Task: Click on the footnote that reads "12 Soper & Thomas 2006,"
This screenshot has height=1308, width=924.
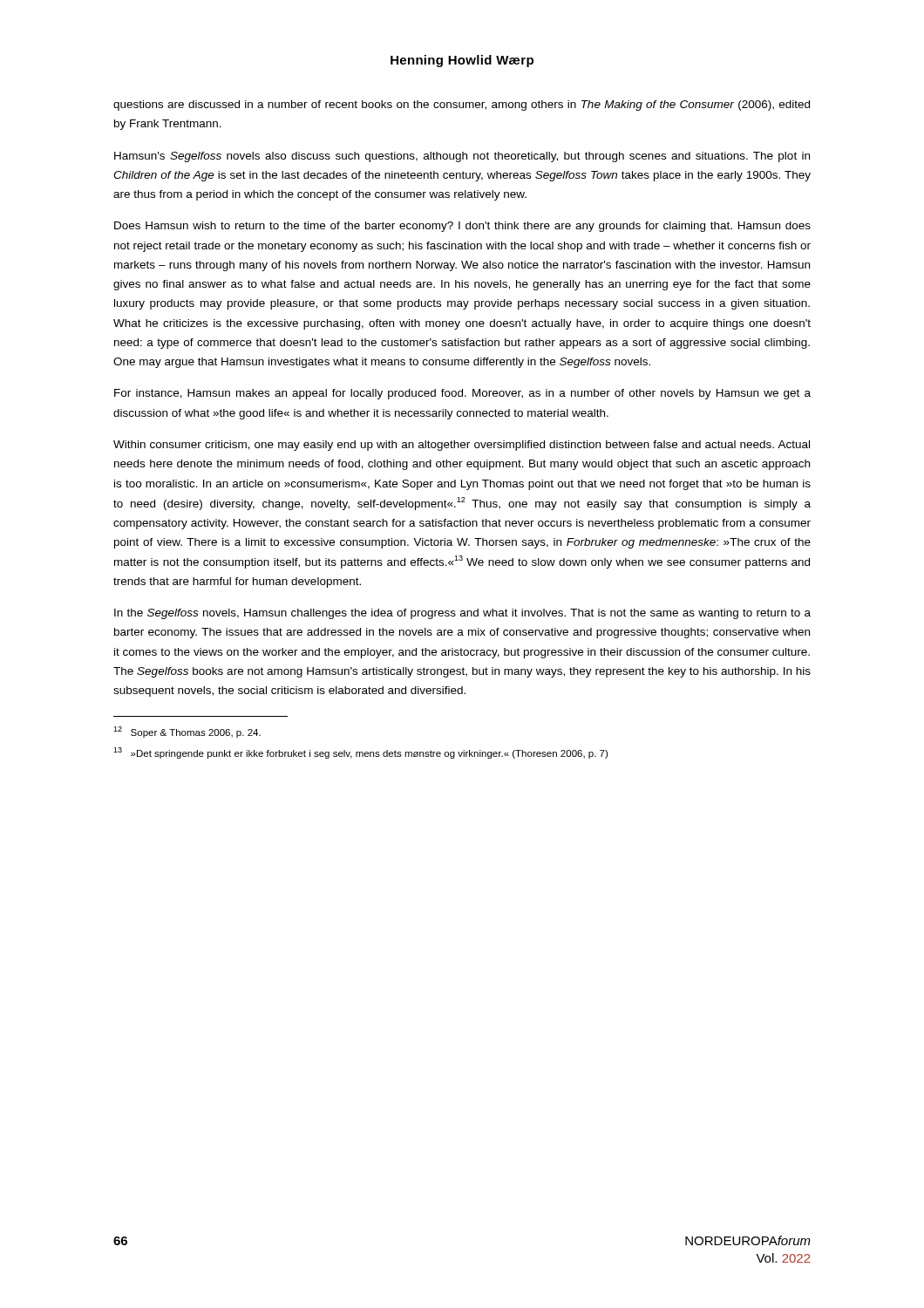Action: (187, 731)
